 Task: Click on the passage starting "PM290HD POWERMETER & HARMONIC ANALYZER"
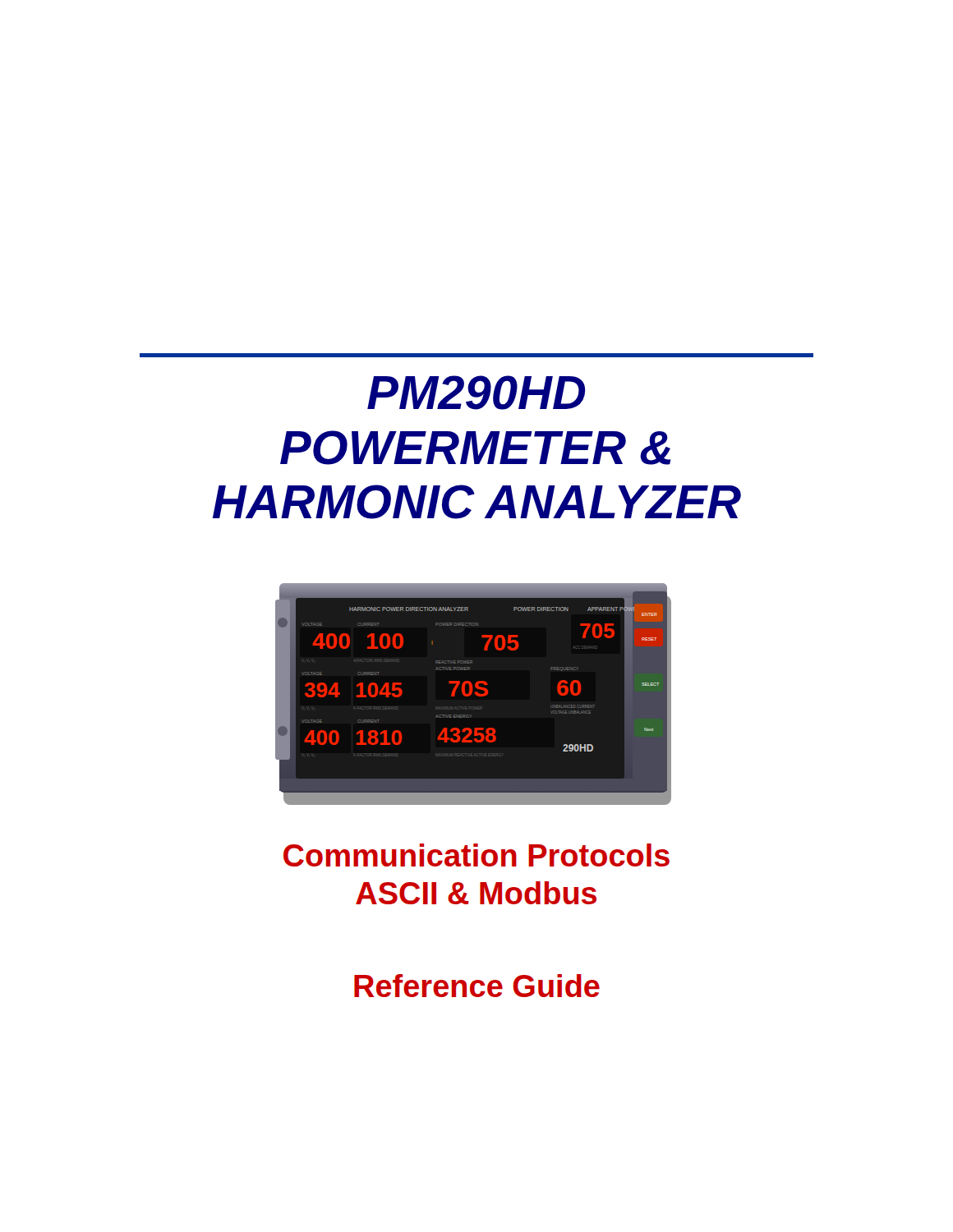pos(476,448)
